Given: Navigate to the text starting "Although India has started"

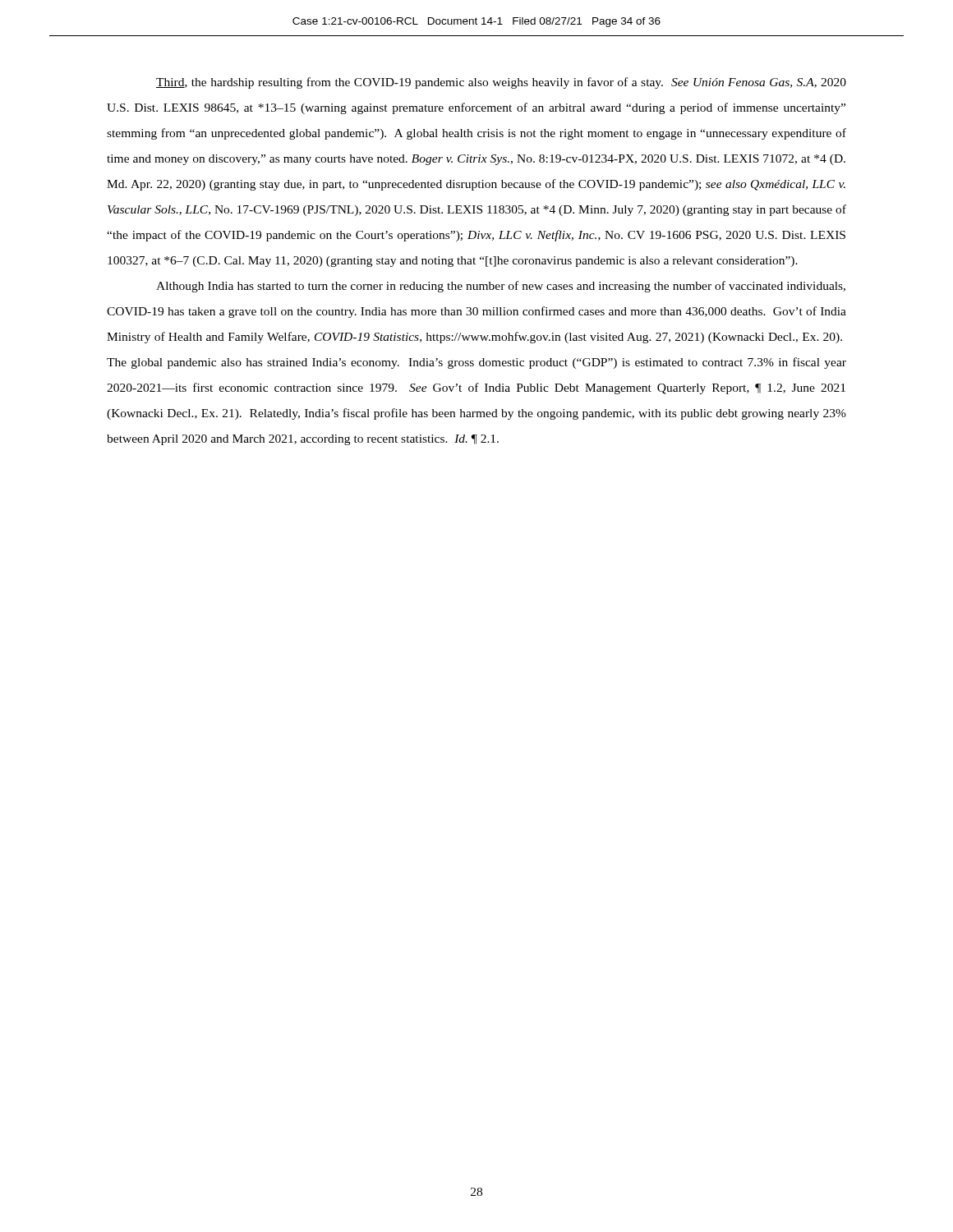Looking at the screenshot, I should (476, 362).
